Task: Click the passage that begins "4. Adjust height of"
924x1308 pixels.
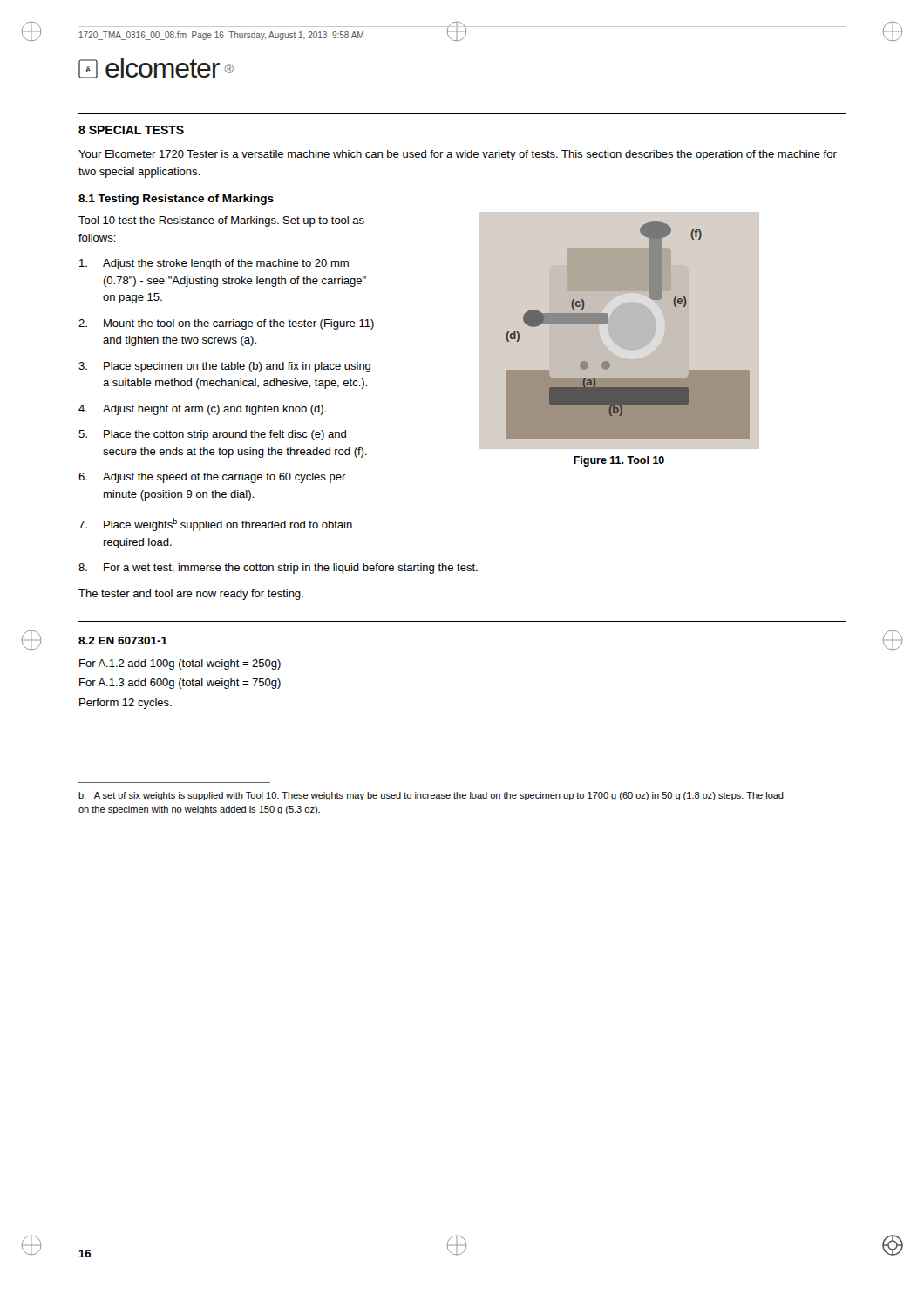Action: tap(227, 408)
